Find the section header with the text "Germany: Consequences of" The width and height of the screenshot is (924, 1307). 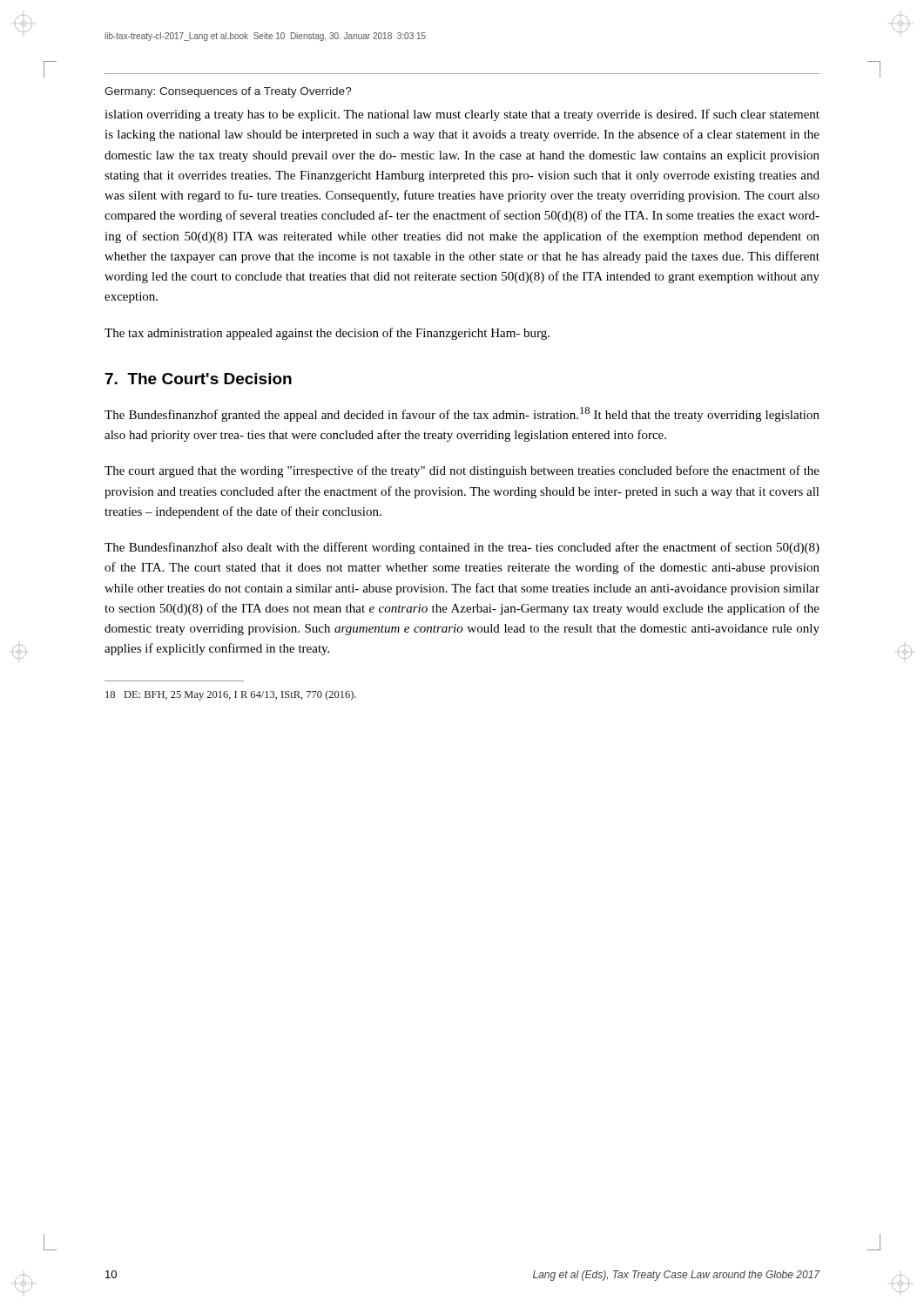(228, 91)
